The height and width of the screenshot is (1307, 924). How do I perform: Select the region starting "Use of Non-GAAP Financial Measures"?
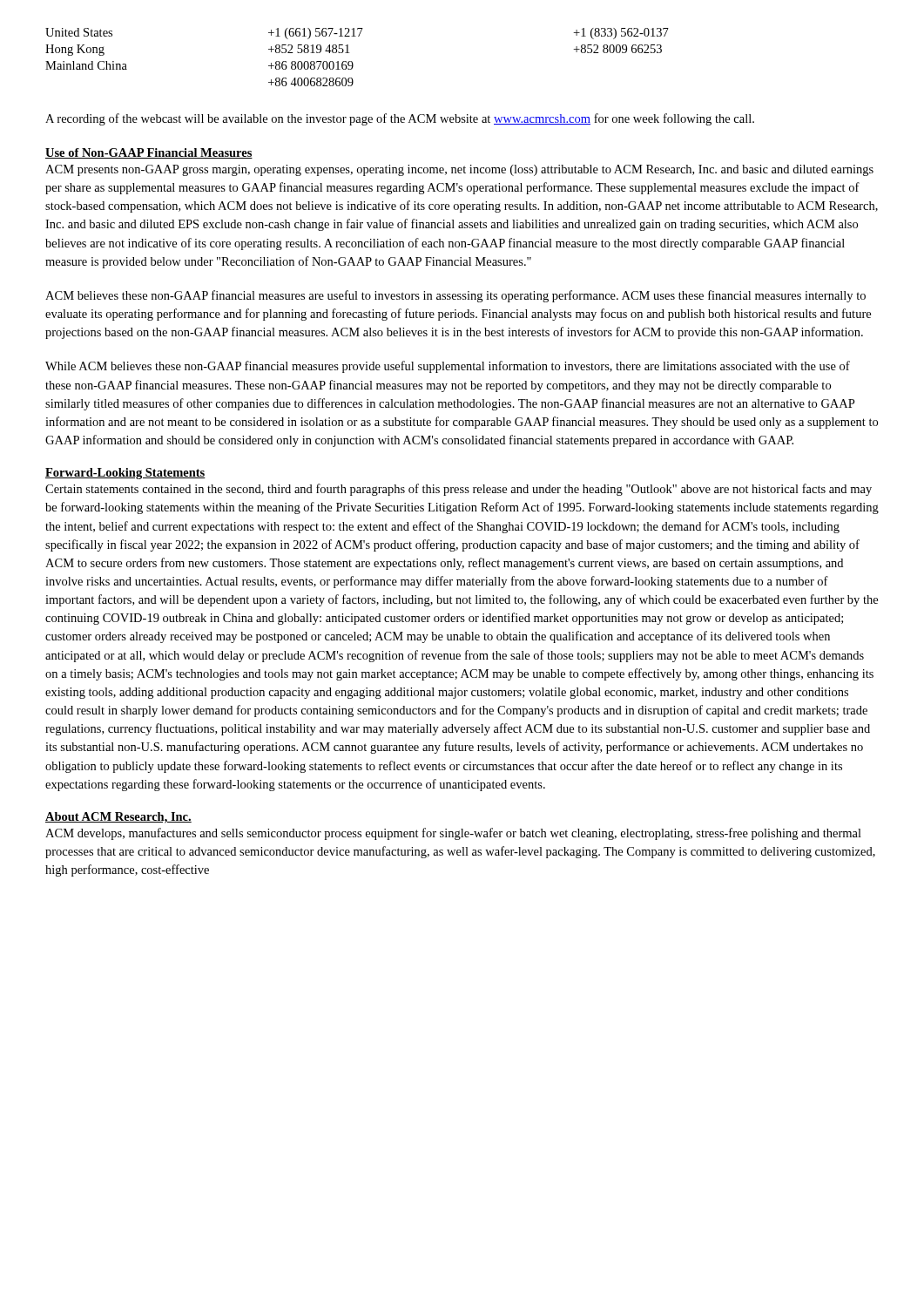[149, 152]
